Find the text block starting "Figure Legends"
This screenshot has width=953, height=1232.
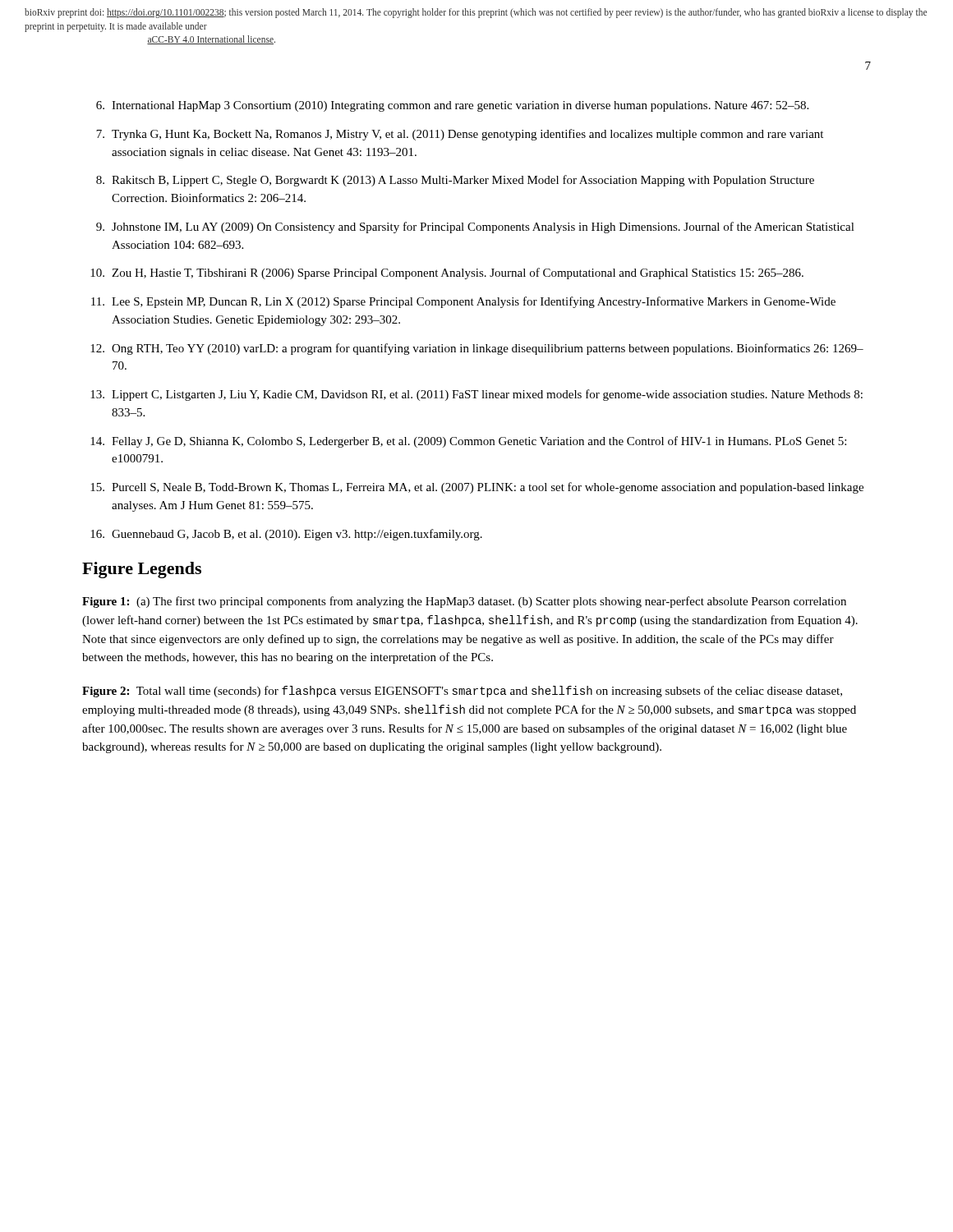142,568
